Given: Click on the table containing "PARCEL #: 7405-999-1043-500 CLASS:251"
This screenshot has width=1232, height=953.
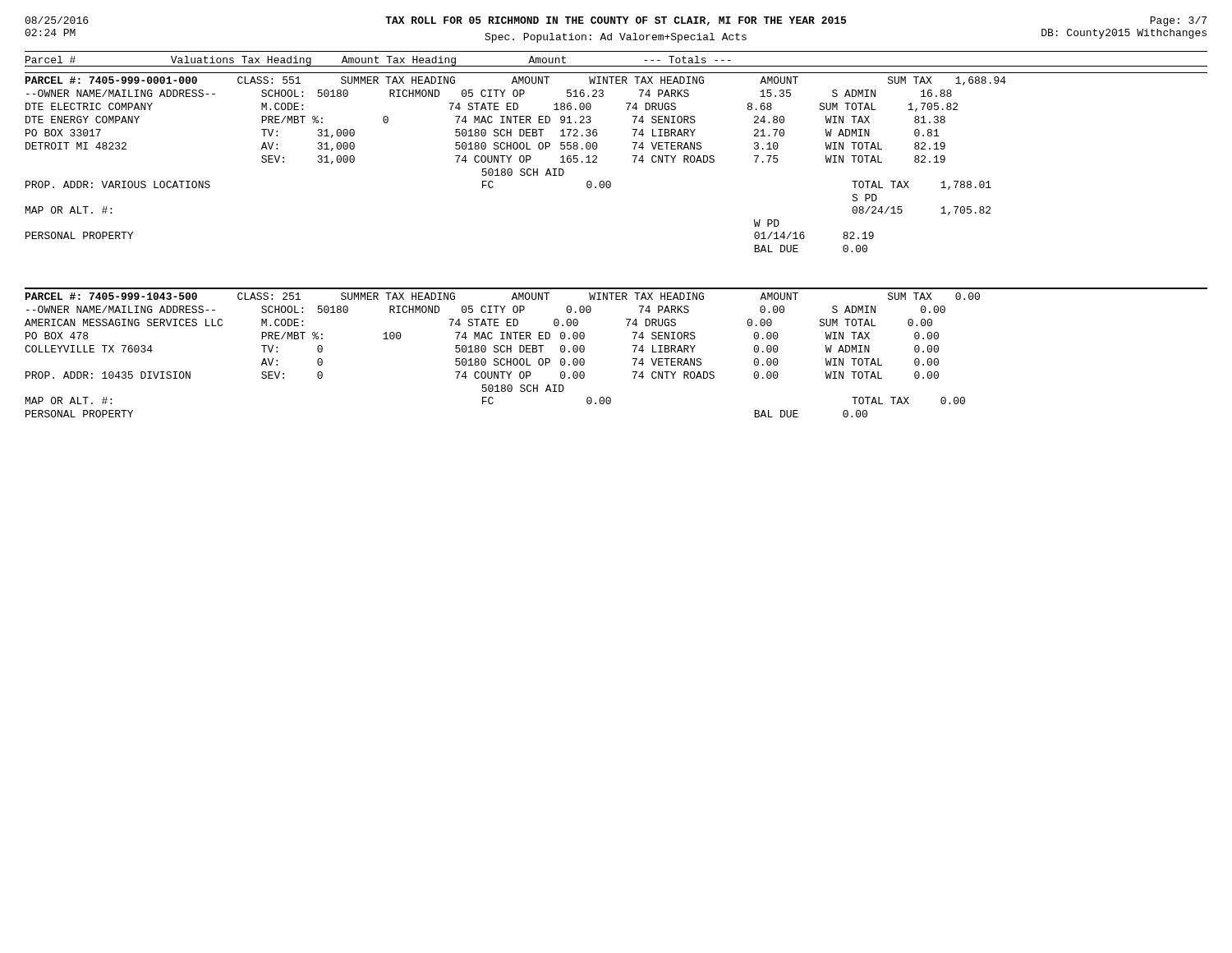Looking at the screenshot, I should (x=616, y=354).
